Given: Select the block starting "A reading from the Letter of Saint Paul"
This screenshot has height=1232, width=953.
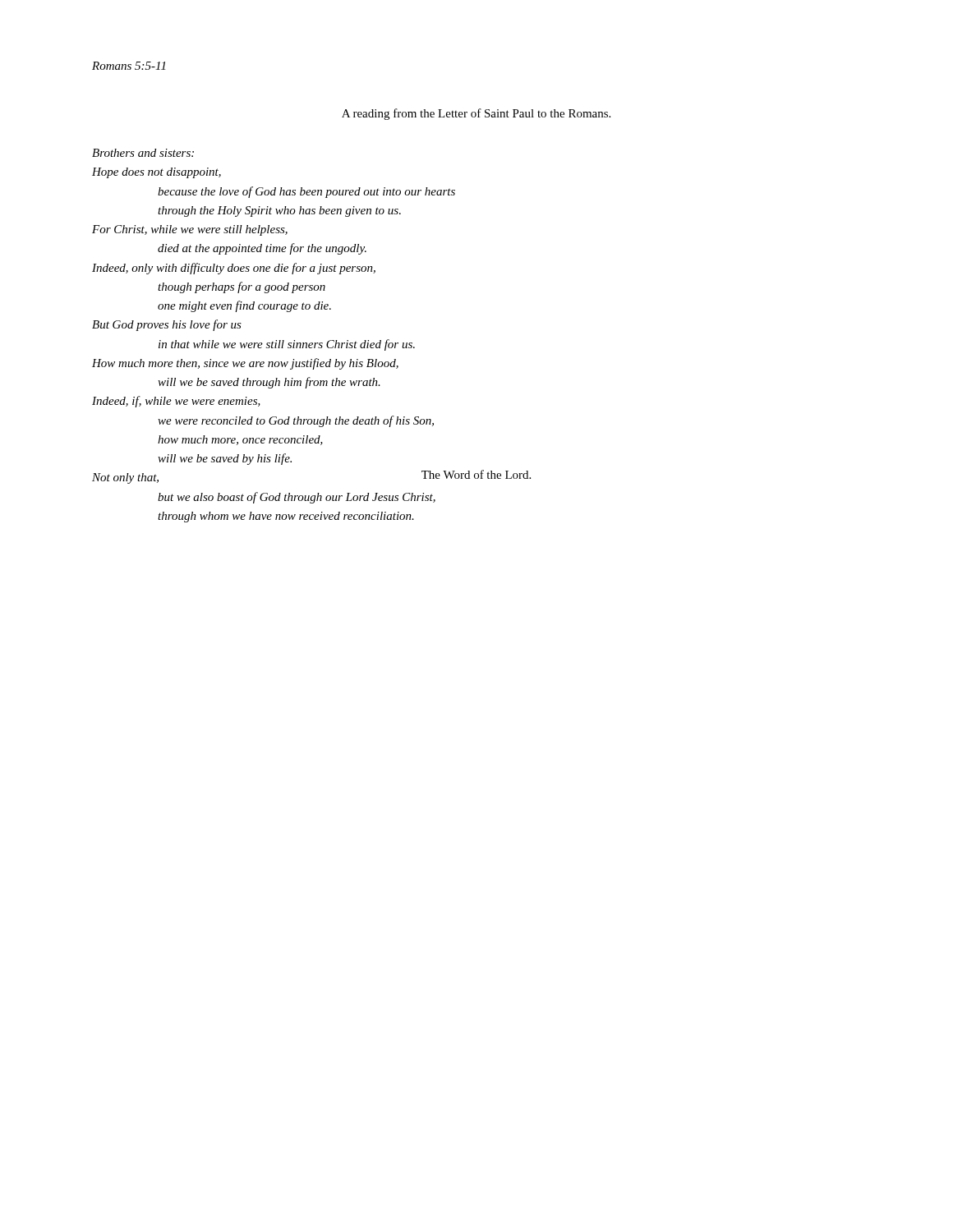Looking at the screenshot, I should coord(476,113).
